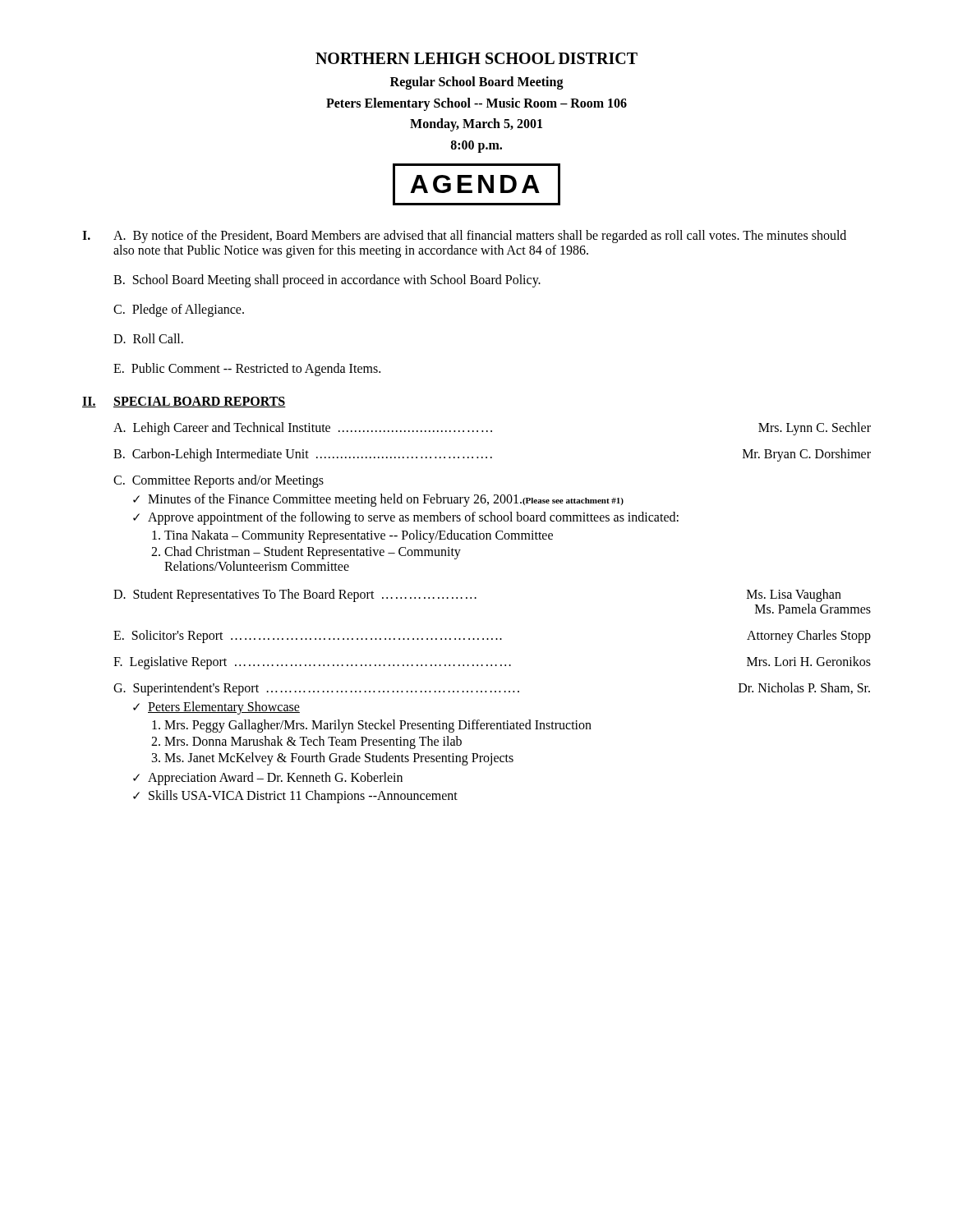Locate the list item that says "E. Solicitor's Report ………………………………………………….. Attorney Charles Stopp"

click(492, 636)
